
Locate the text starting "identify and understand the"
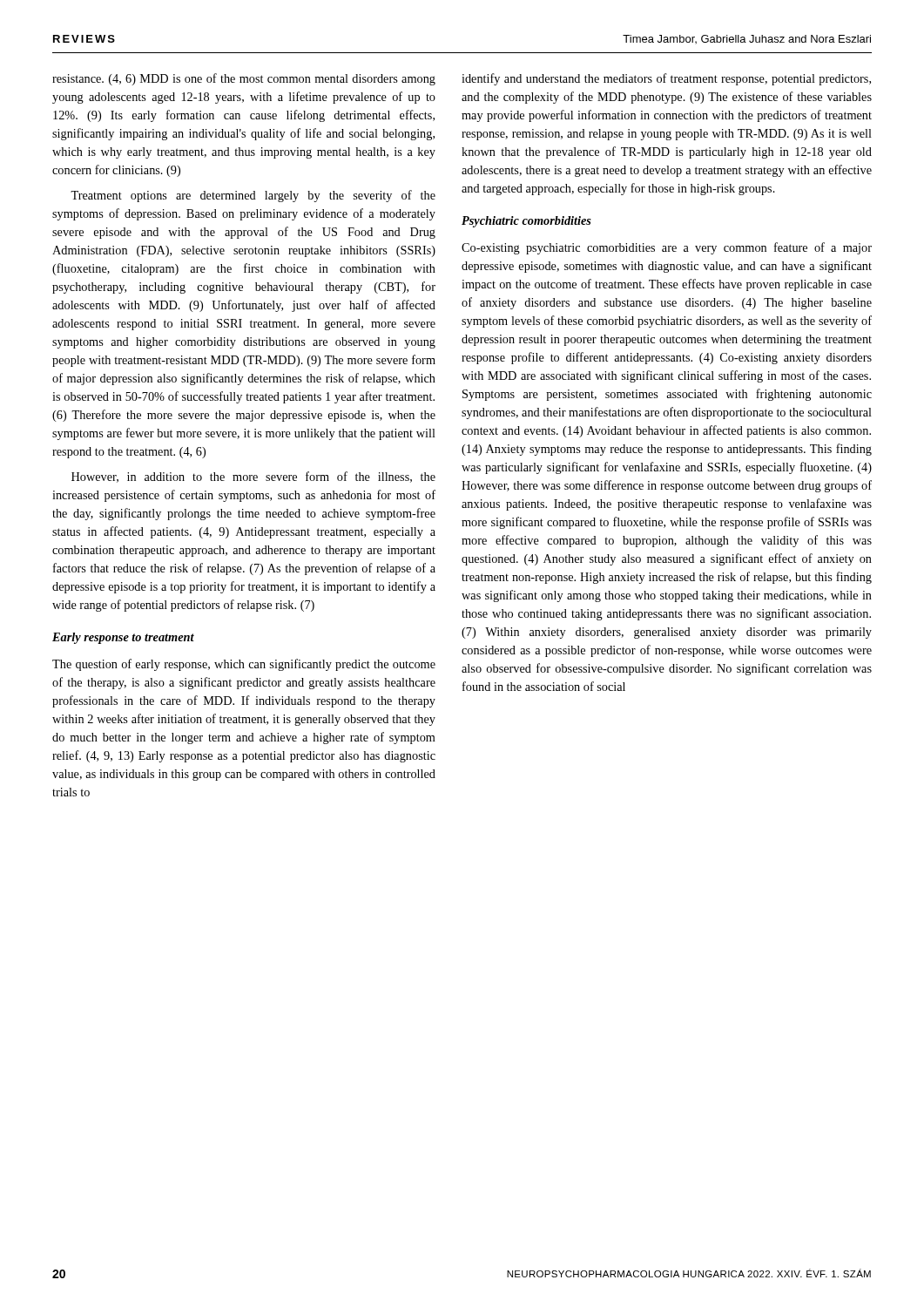point(667,134)
